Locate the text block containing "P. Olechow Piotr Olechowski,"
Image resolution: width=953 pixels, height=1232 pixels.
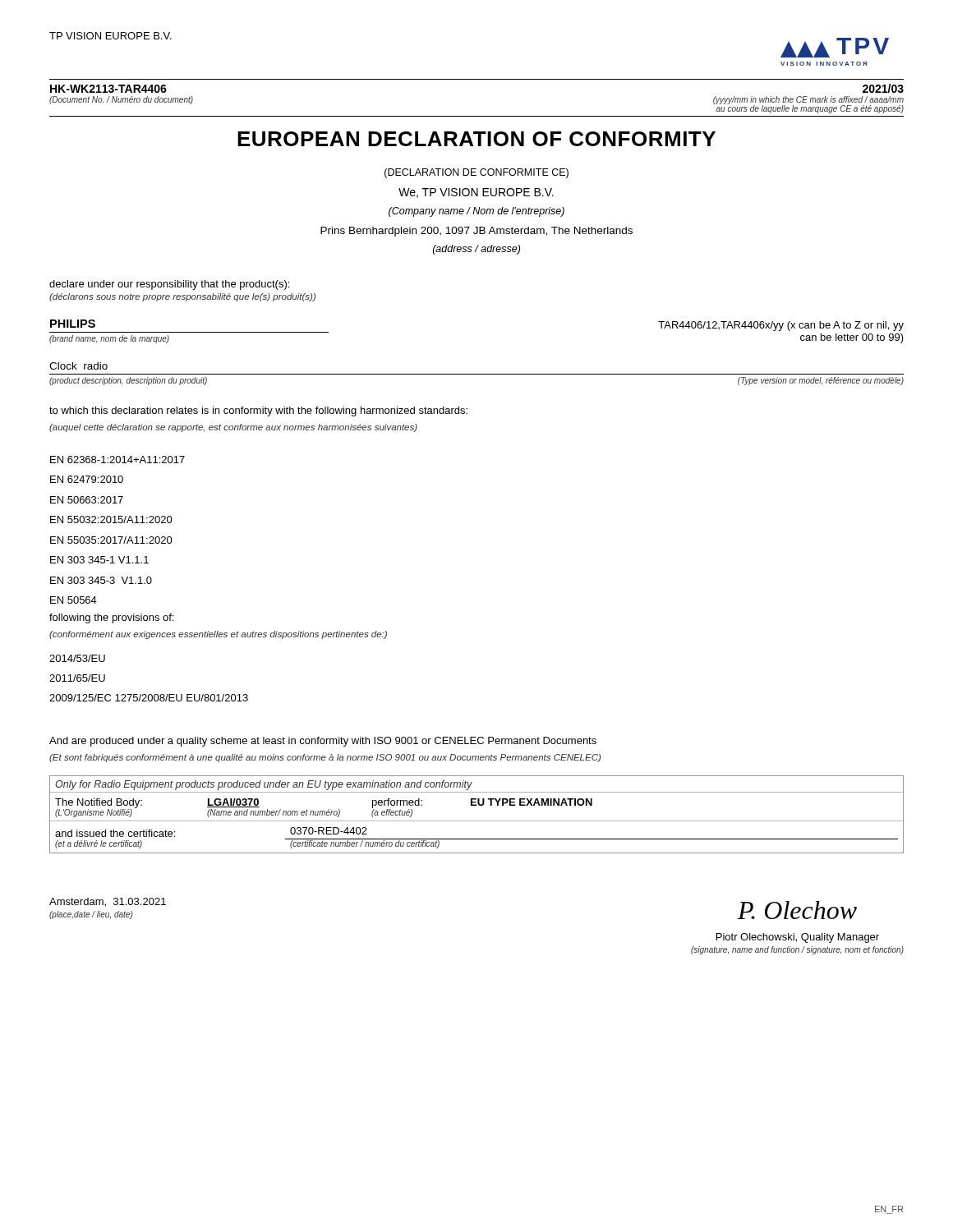tap(797, 925)
